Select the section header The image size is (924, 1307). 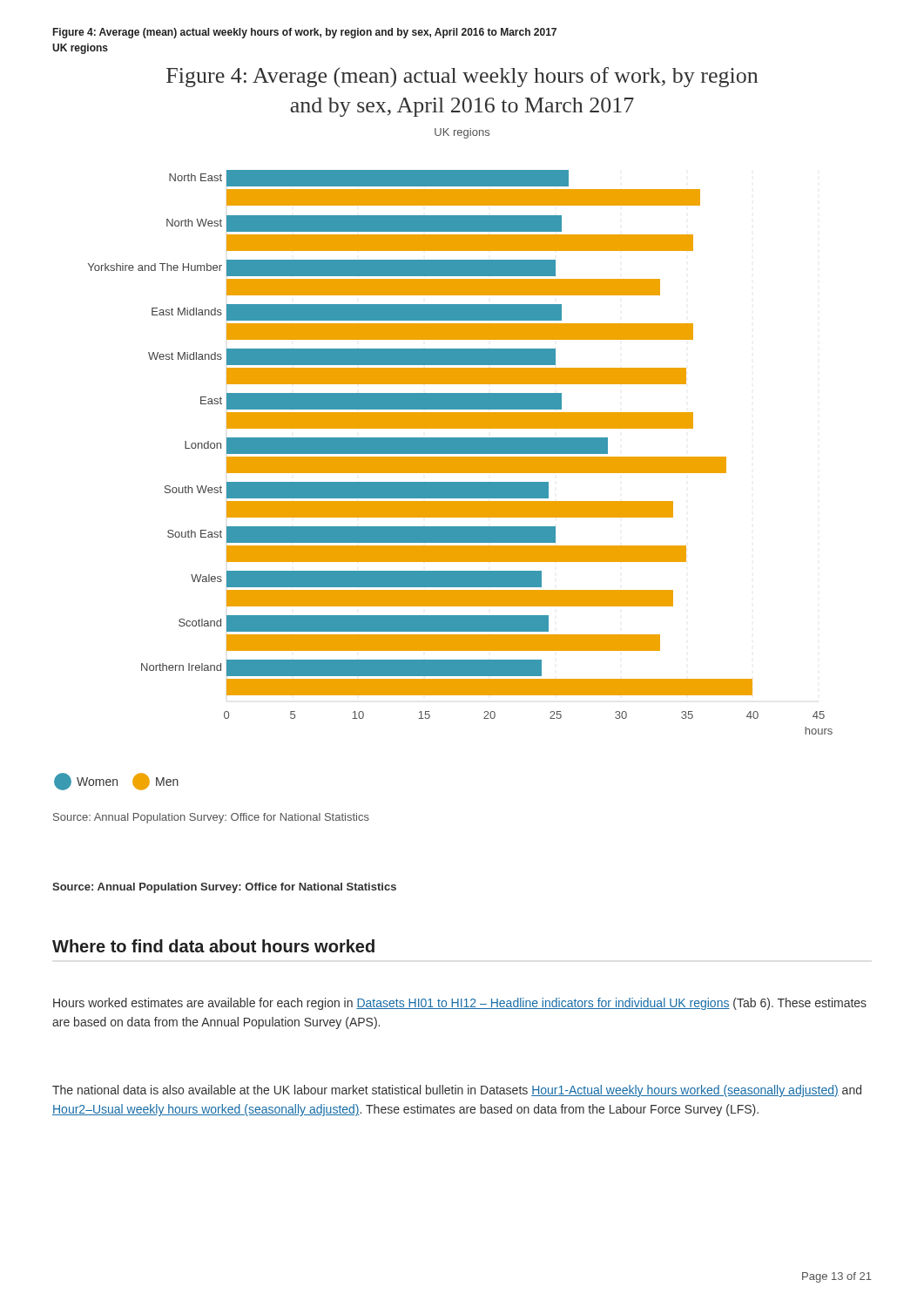pyautogui.click(x=462, y=949)
